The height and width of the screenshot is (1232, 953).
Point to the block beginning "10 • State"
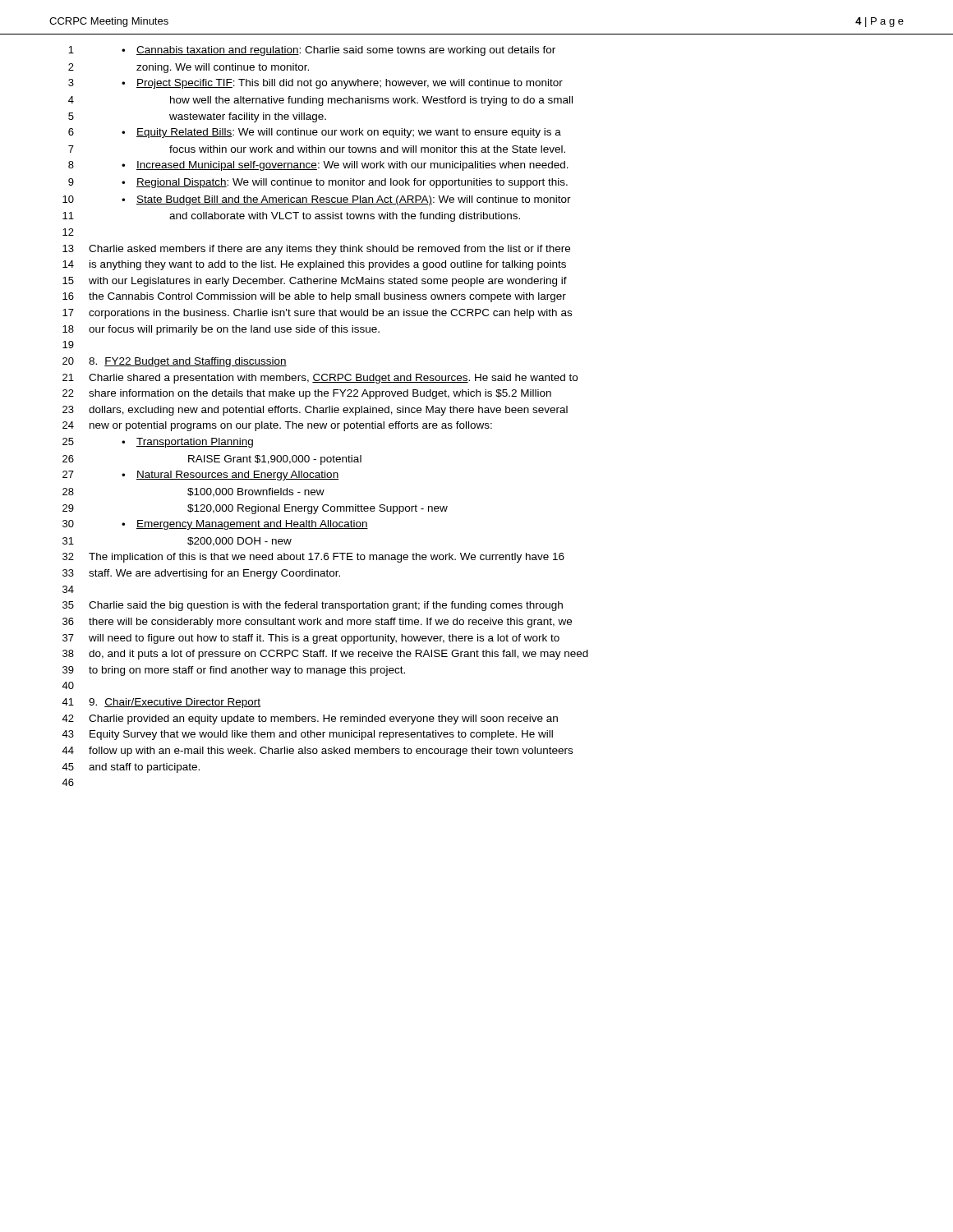coord(476,208)
